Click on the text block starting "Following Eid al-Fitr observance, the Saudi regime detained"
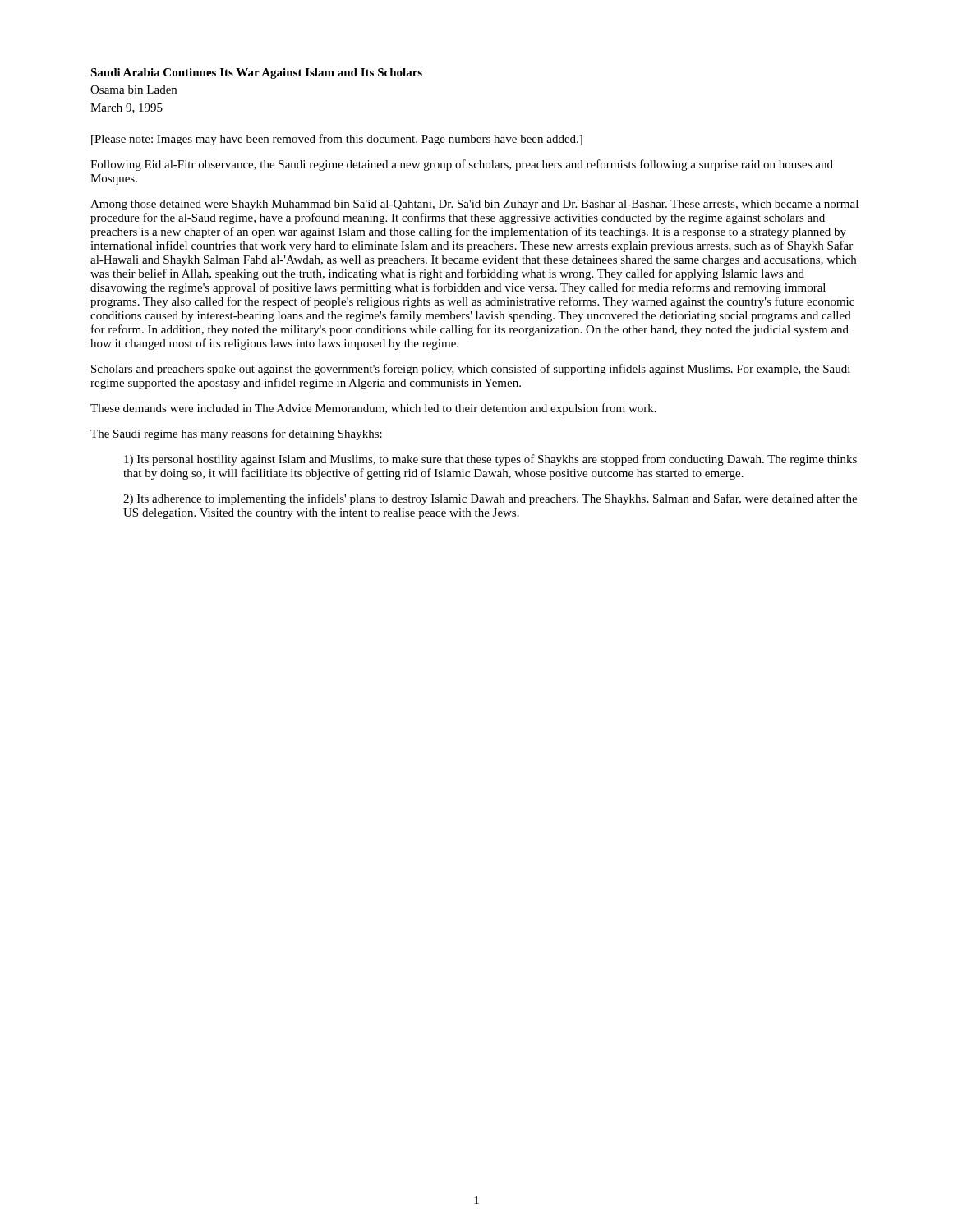 tap(462, 171)
